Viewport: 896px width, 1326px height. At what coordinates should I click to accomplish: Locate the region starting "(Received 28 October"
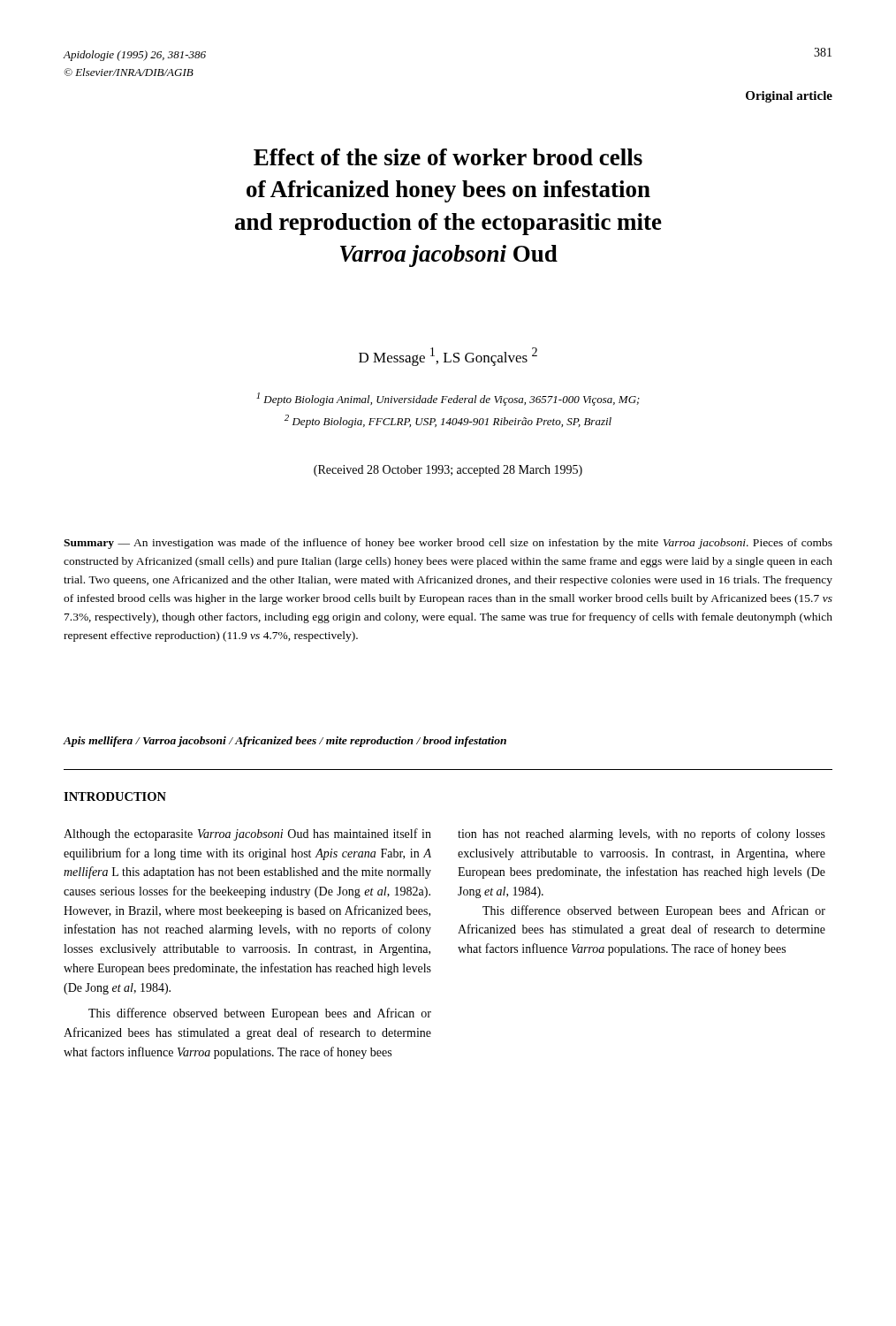[x=448, y=470]
